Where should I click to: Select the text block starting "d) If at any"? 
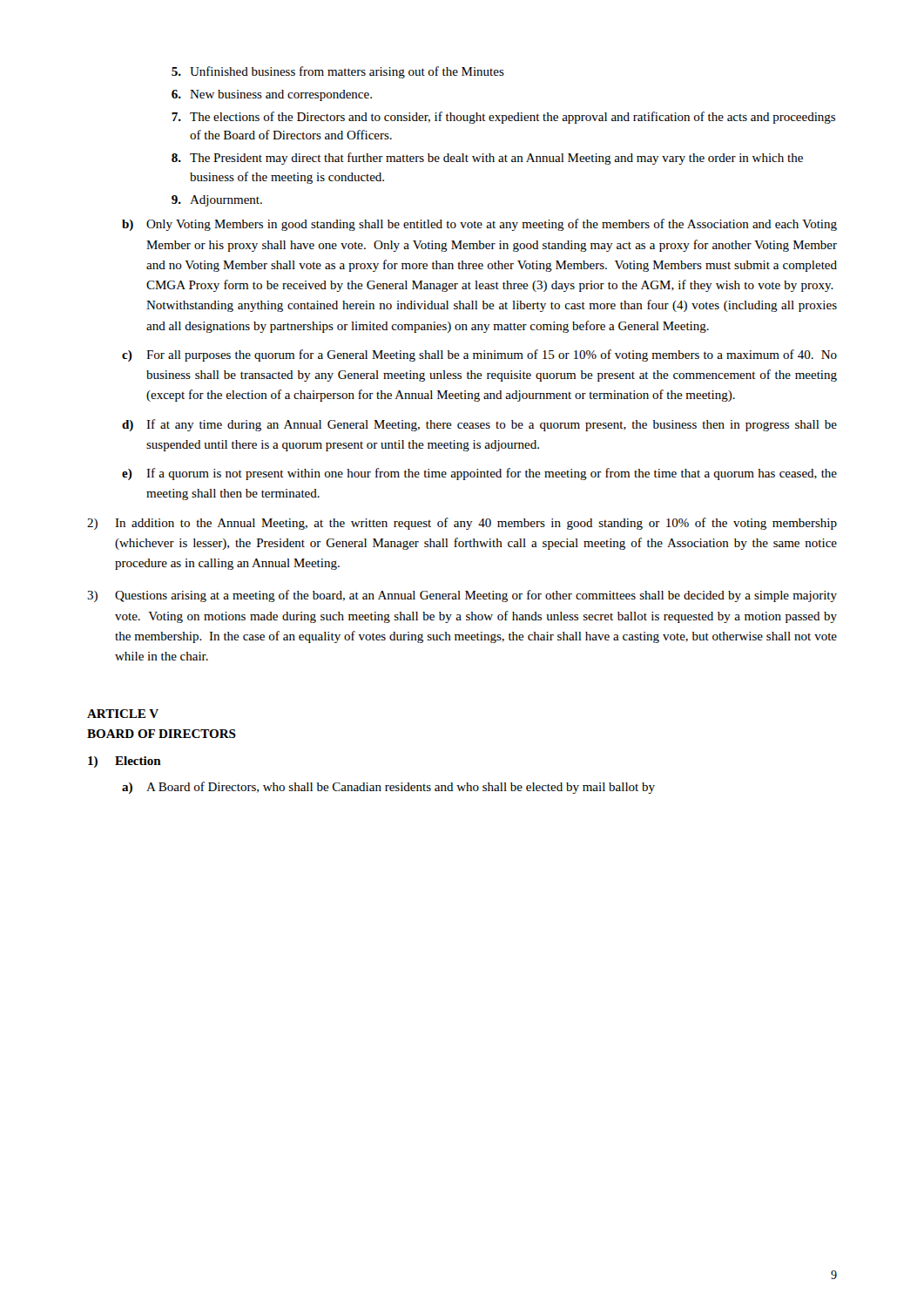pyautogui.click(x=479, y=435)
